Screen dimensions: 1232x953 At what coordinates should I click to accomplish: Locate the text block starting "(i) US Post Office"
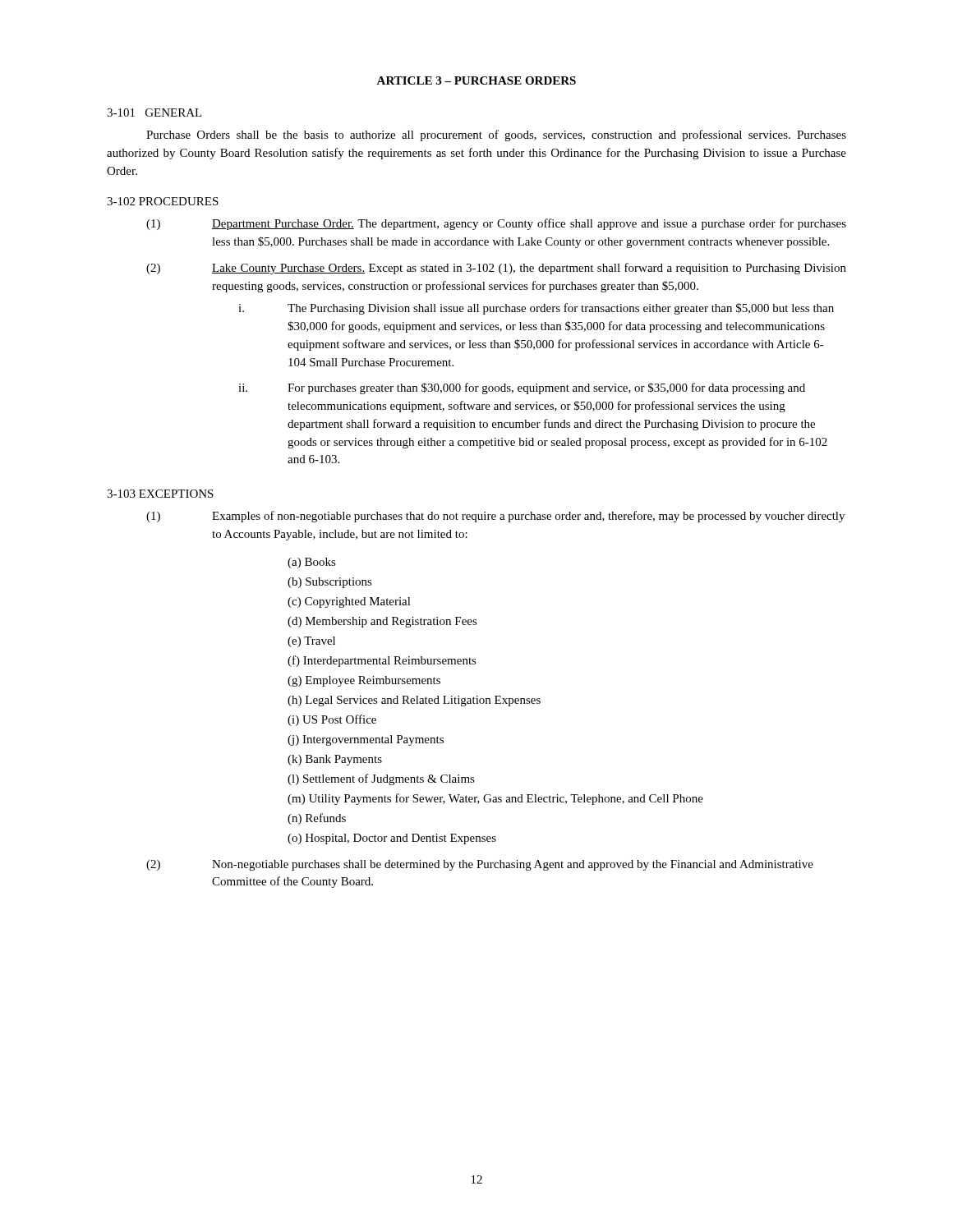[x=332, y=719]
